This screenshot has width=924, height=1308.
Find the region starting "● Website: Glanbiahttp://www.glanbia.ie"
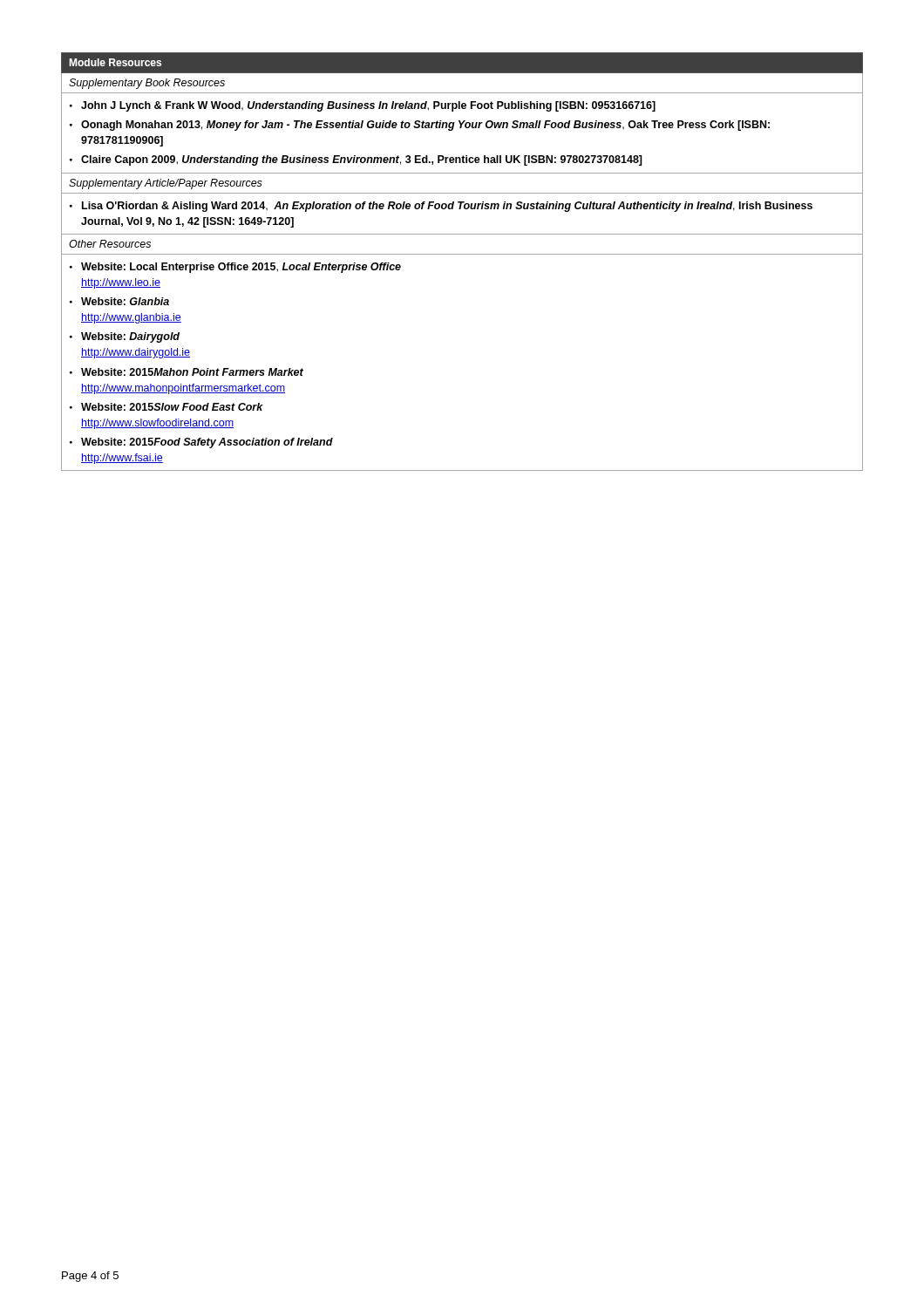coord(119,301)
